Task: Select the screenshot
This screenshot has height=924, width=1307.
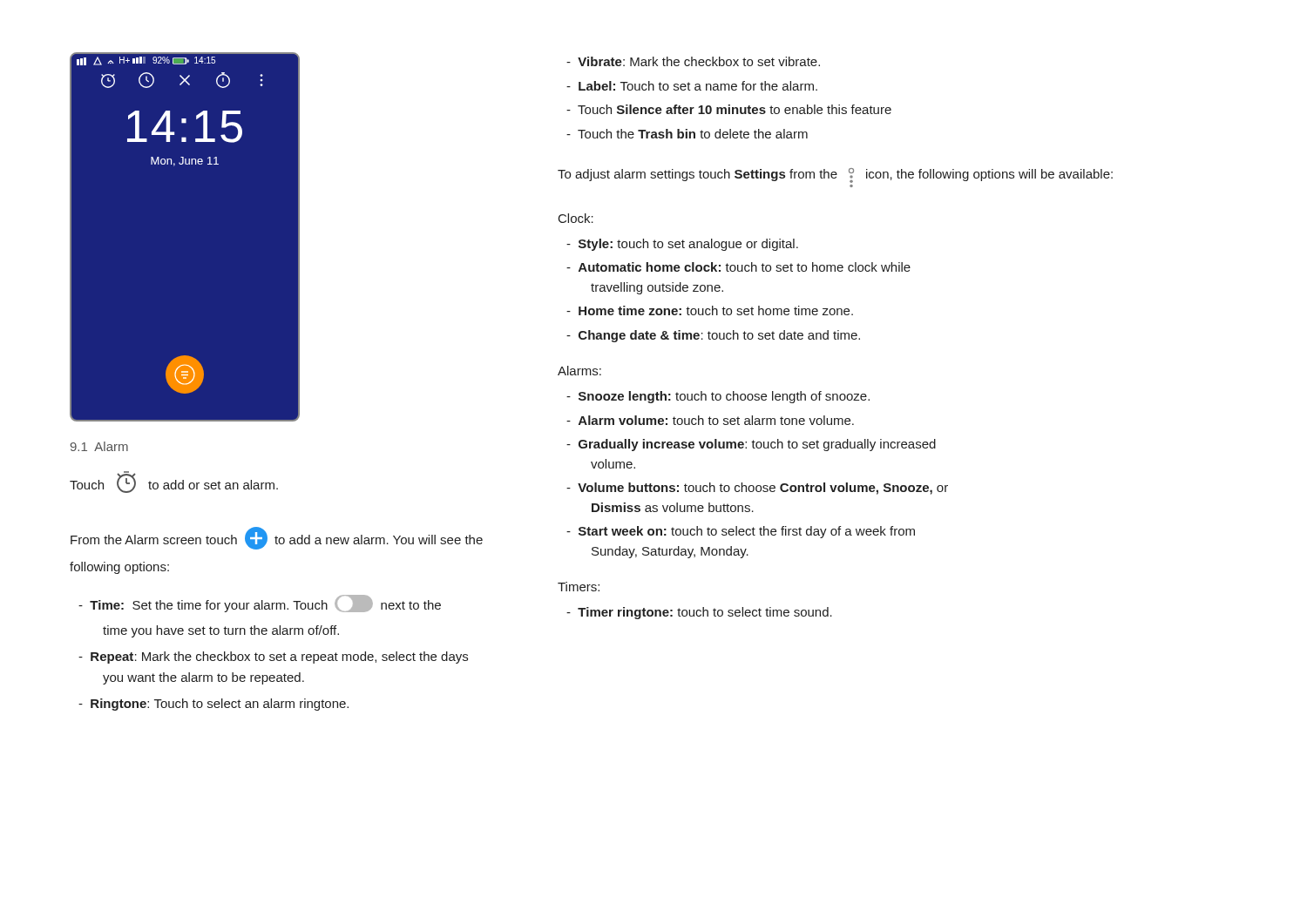Action: (x=288, y=237)
